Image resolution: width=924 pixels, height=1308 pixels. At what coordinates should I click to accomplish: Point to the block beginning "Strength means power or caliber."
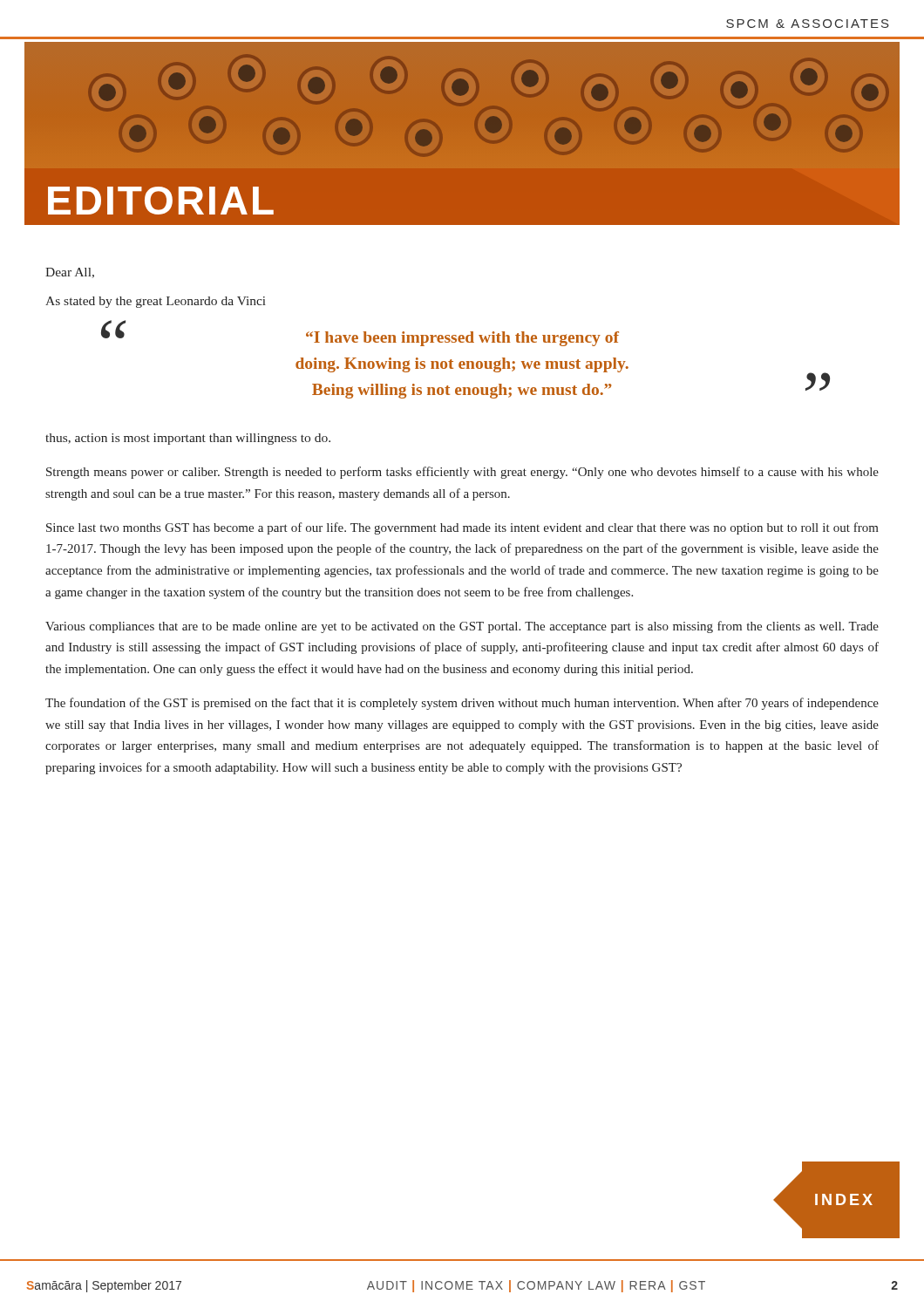(x=462, y=483)
